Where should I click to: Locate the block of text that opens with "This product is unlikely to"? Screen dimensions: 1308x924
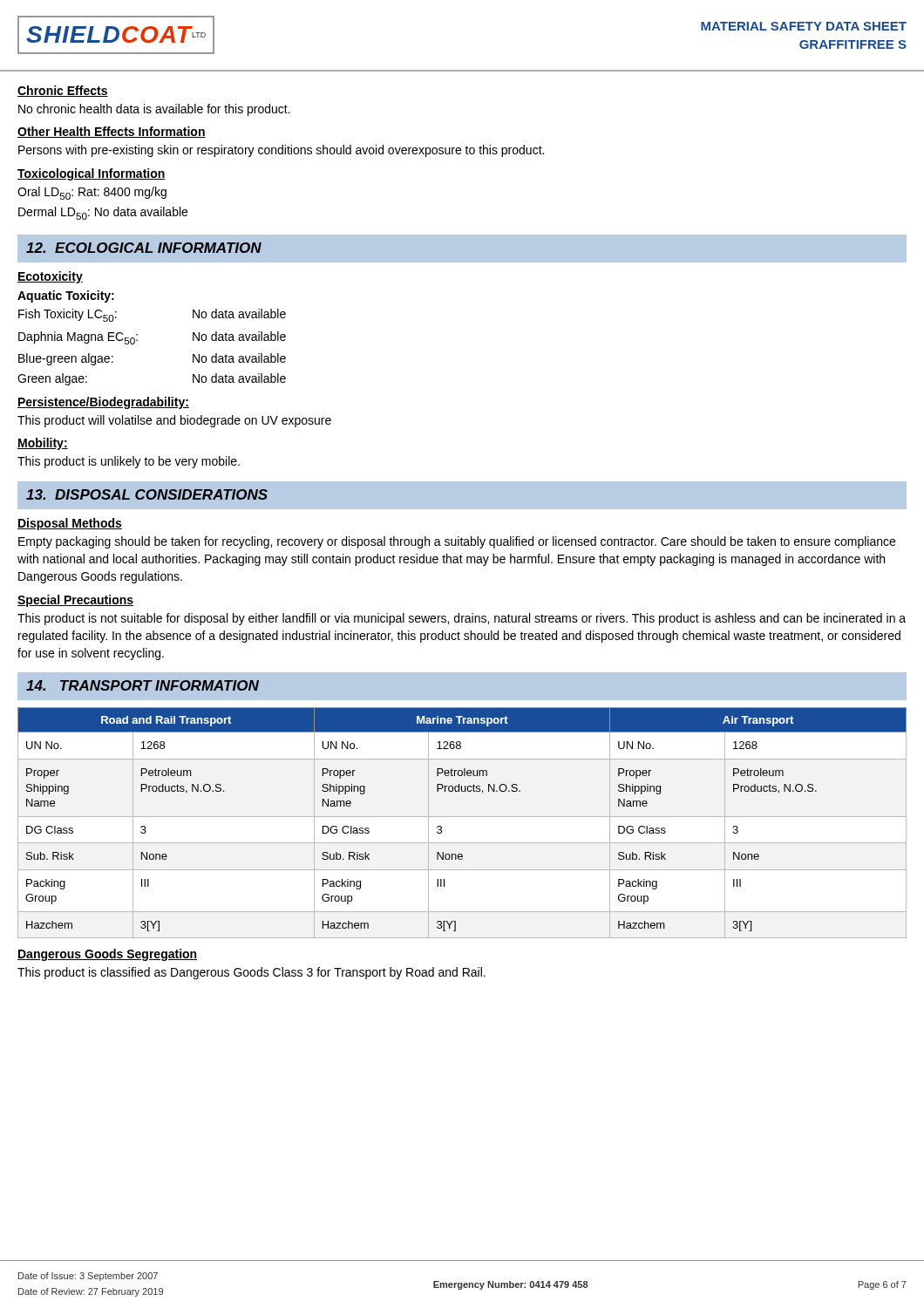129,462
